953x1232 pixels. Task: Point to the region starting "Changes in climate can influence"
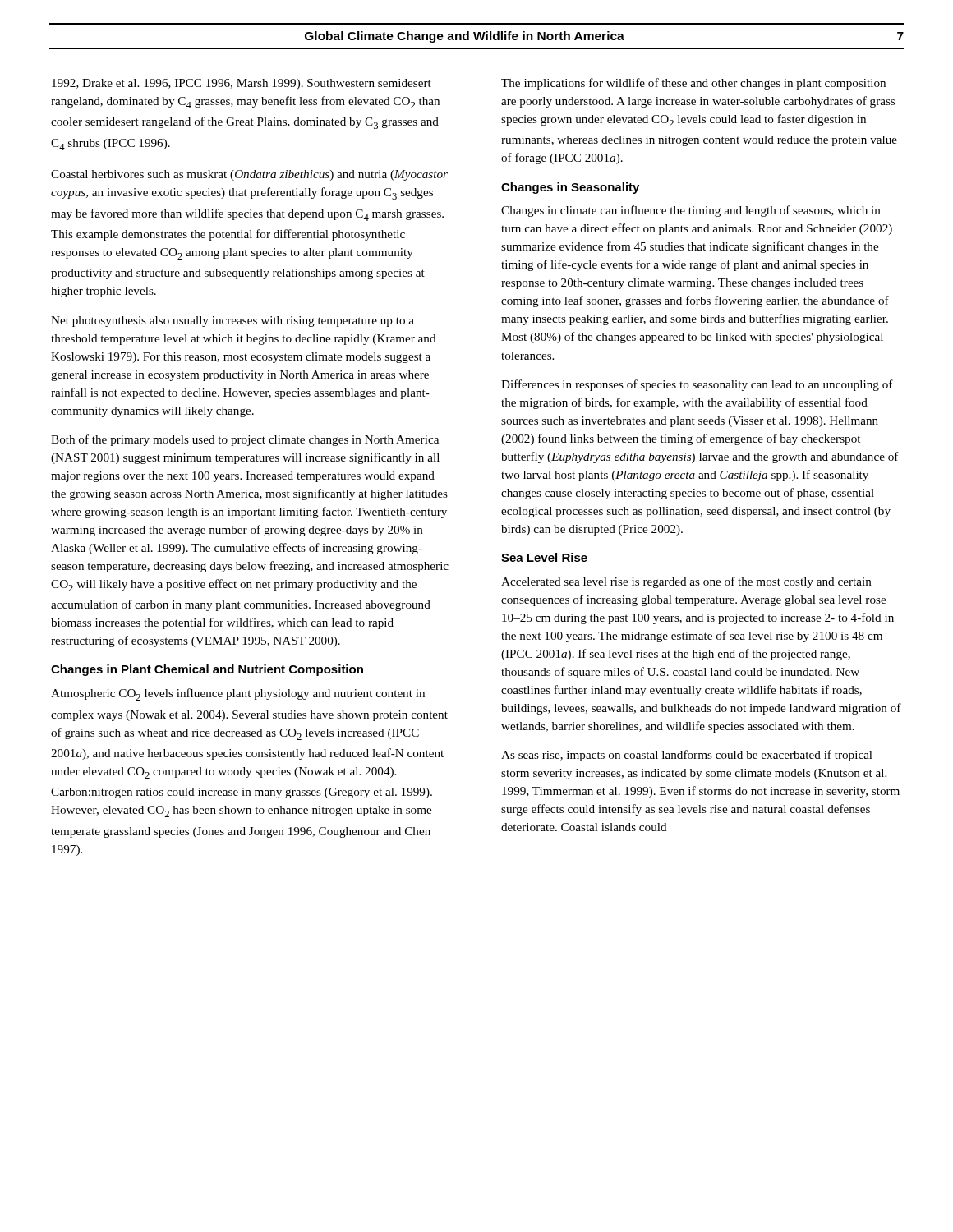tap(702, 283)
